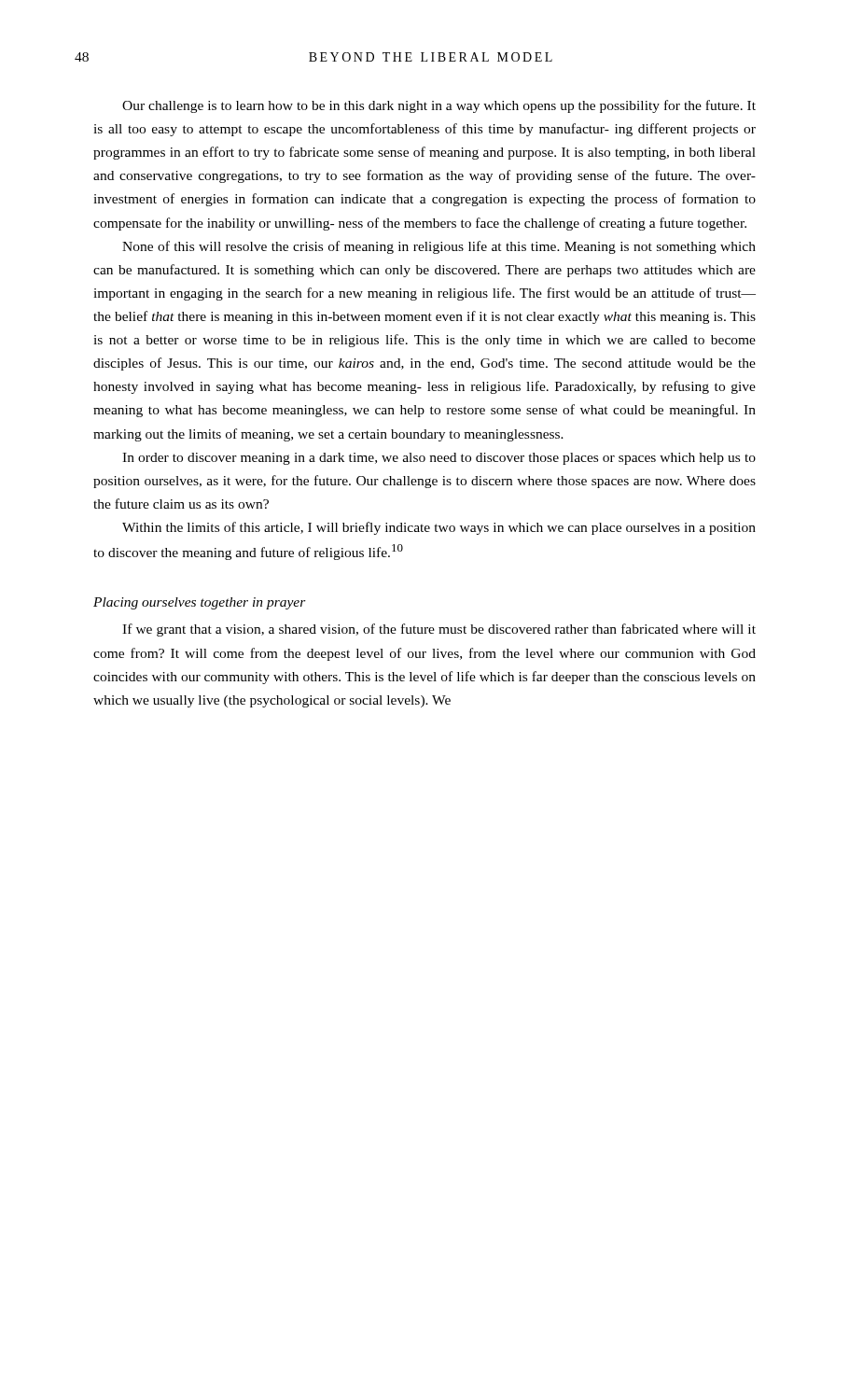The height and width of the screenshot is (1400, 849).
Task: Locate the text block that reads "Our challenge is to"
Action: (424, 164)
